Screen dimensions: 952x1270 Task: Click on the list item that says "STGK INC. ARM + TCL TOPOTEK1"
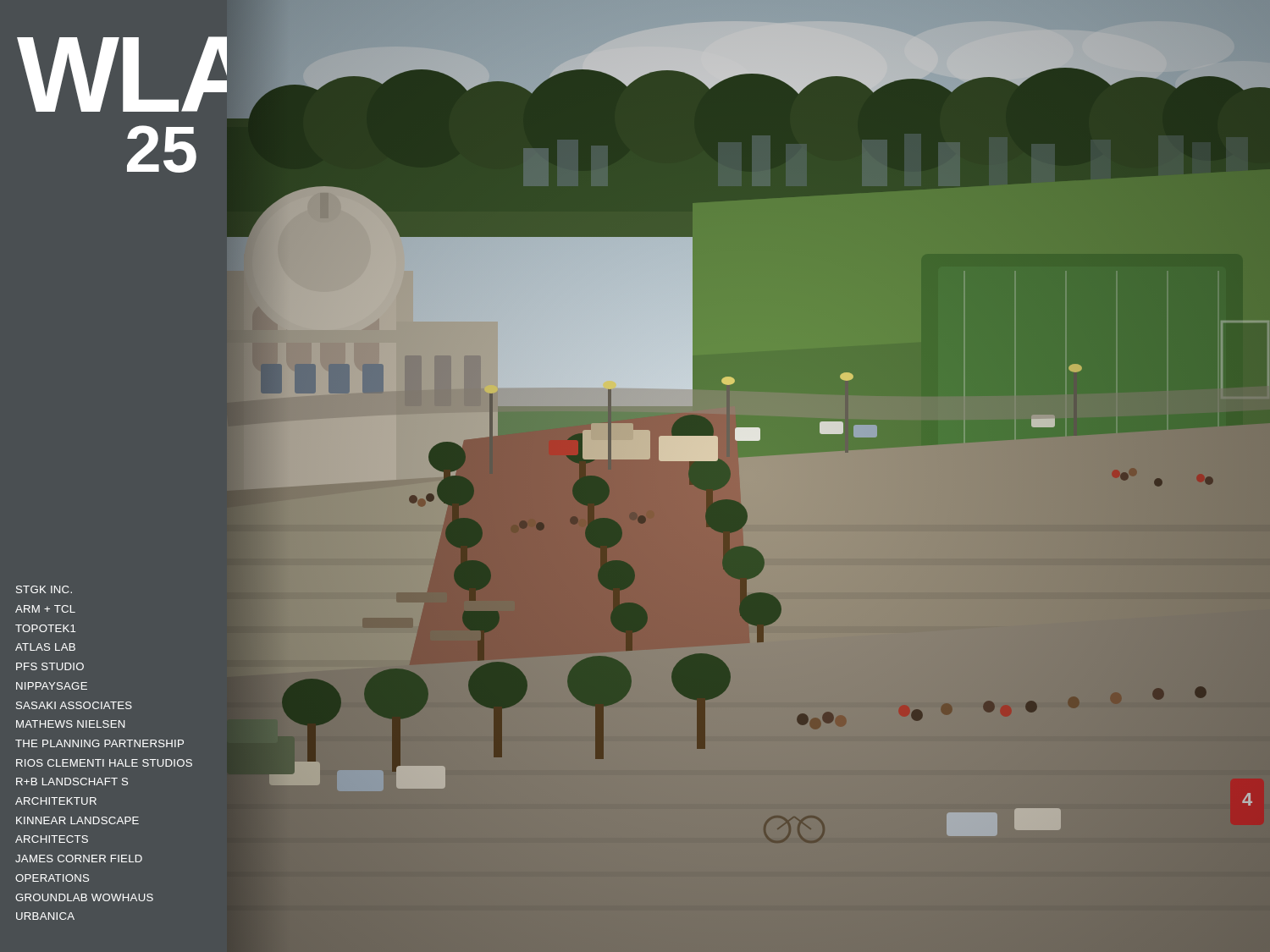(104, 753)
